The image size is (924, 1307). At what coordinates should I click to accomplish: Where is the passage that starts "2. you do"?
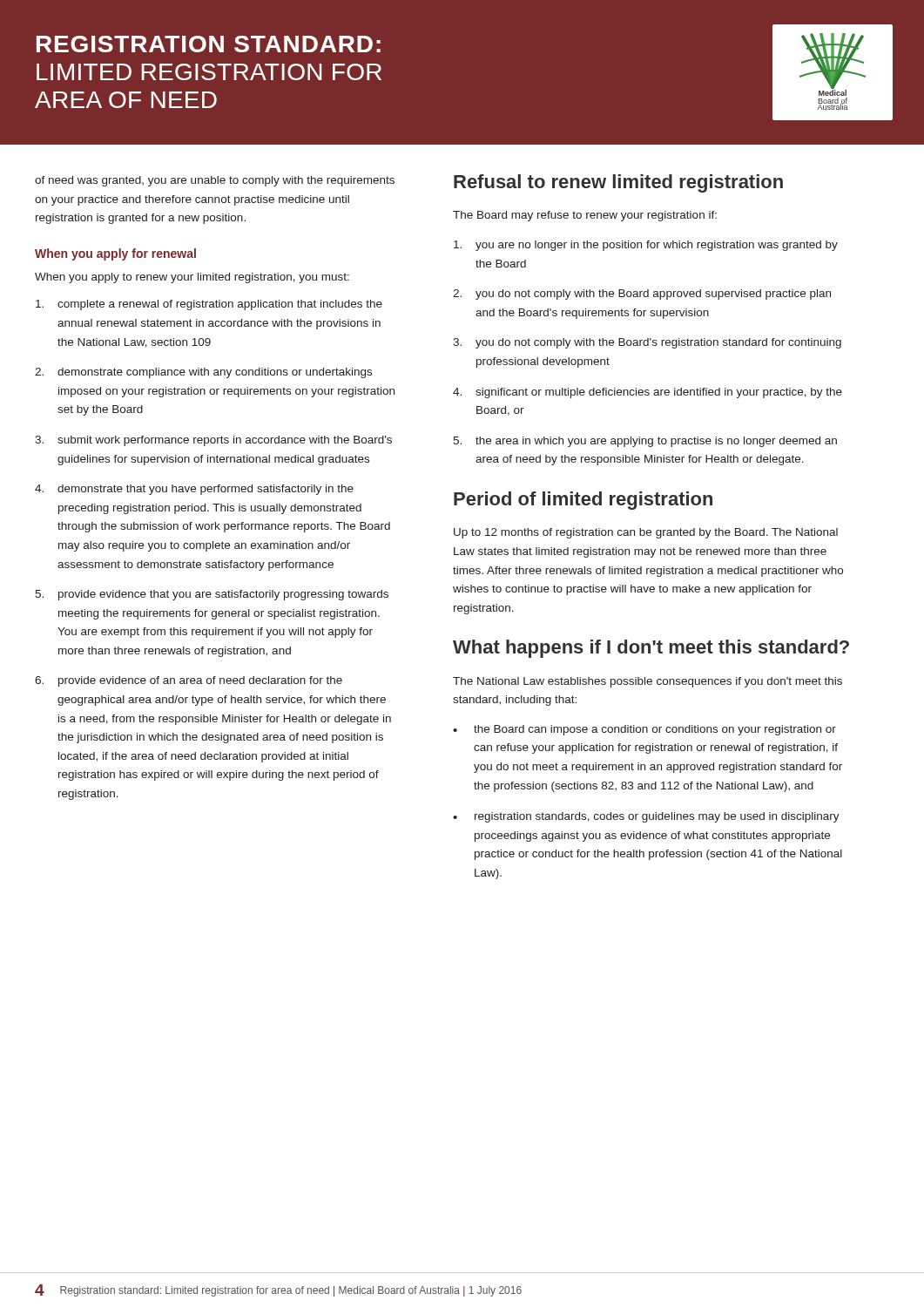pos(652,303)
